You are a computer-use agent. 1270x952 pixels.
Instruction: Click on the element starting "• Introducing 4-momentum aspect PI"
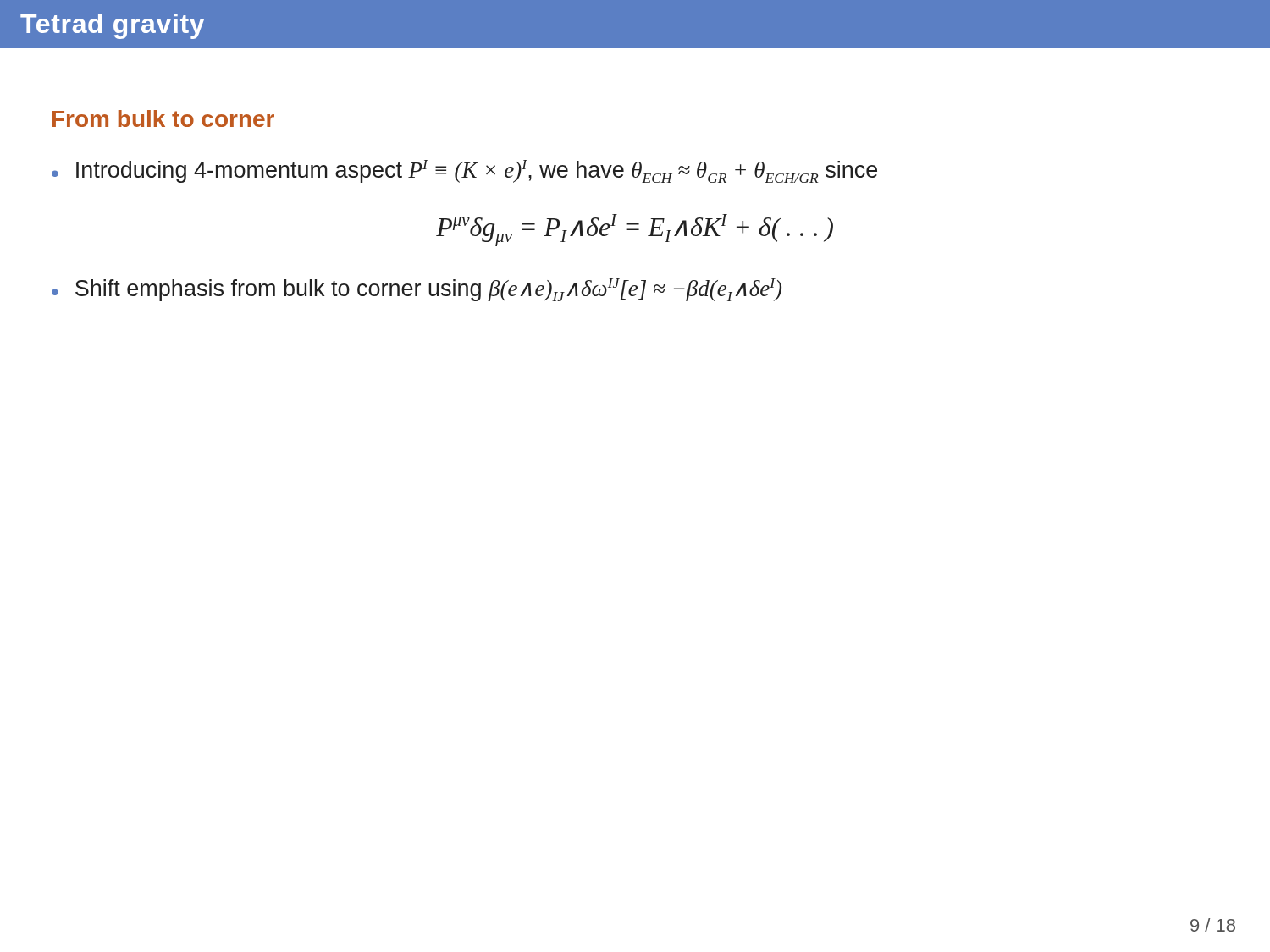click(465, 172)
